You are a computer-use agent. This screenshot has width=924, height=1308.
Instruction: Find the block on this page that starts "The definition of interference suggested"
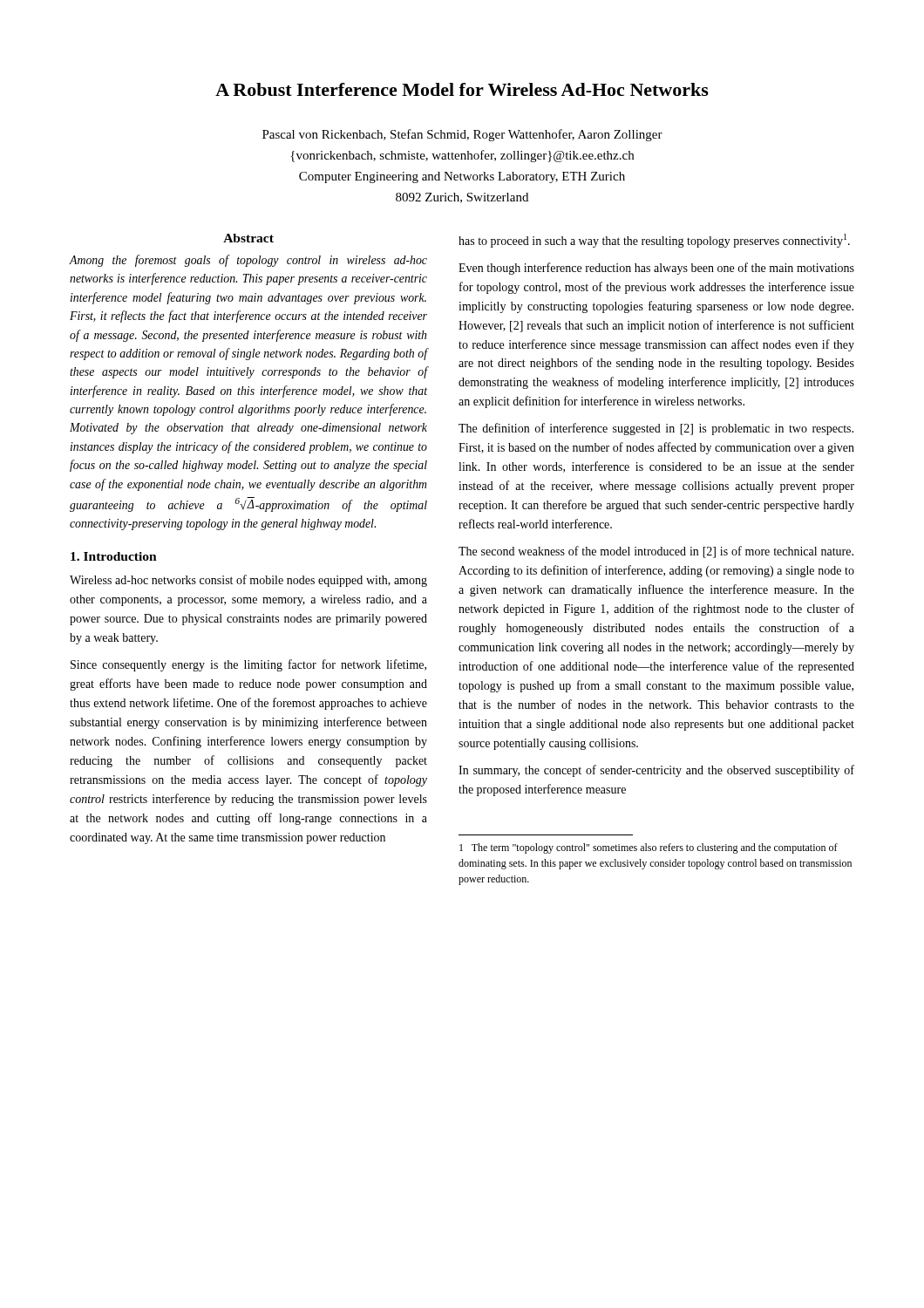[x=656, y=477]
